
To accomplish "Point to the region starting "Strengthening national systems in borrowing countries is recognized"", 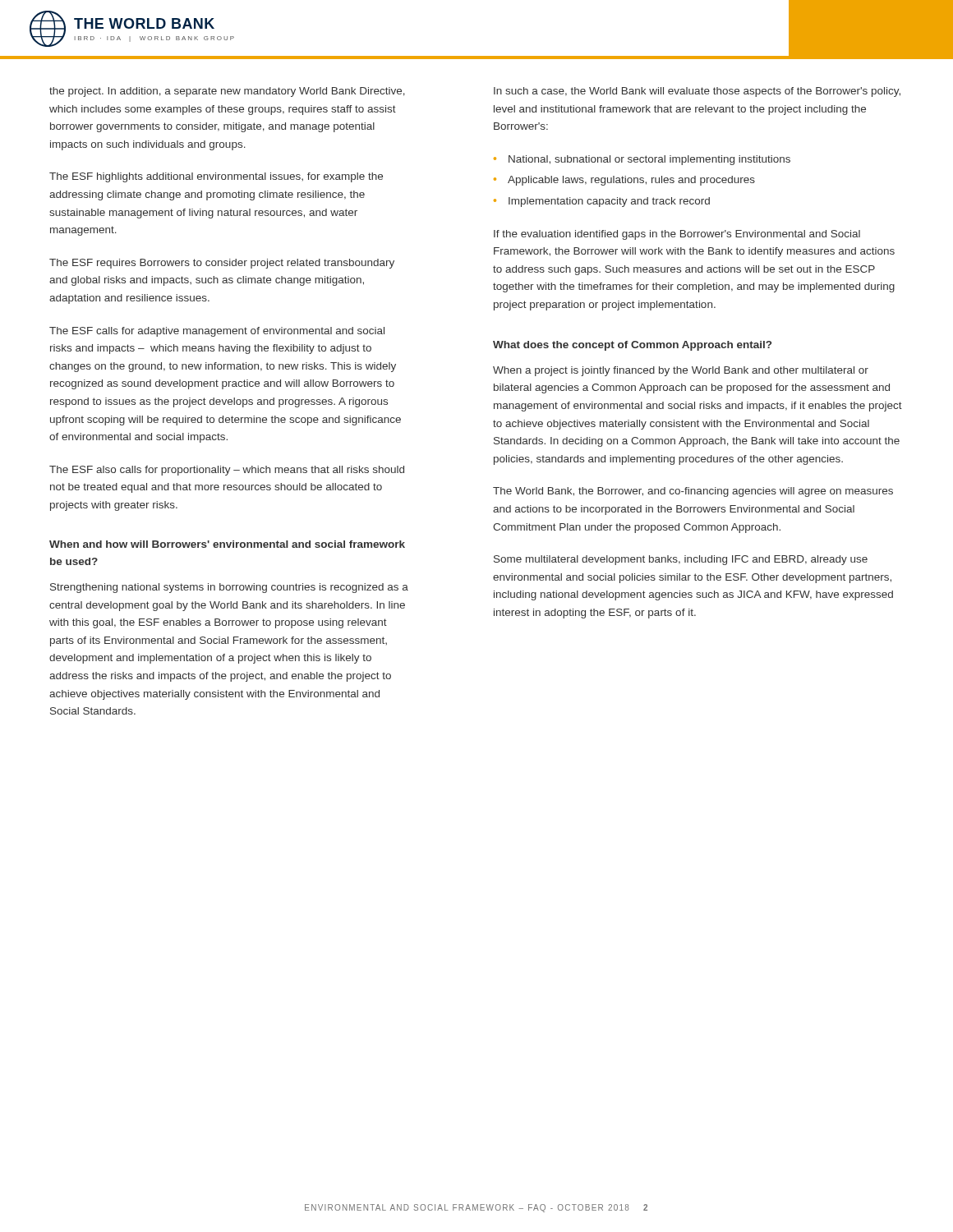I will coord(229,649).
